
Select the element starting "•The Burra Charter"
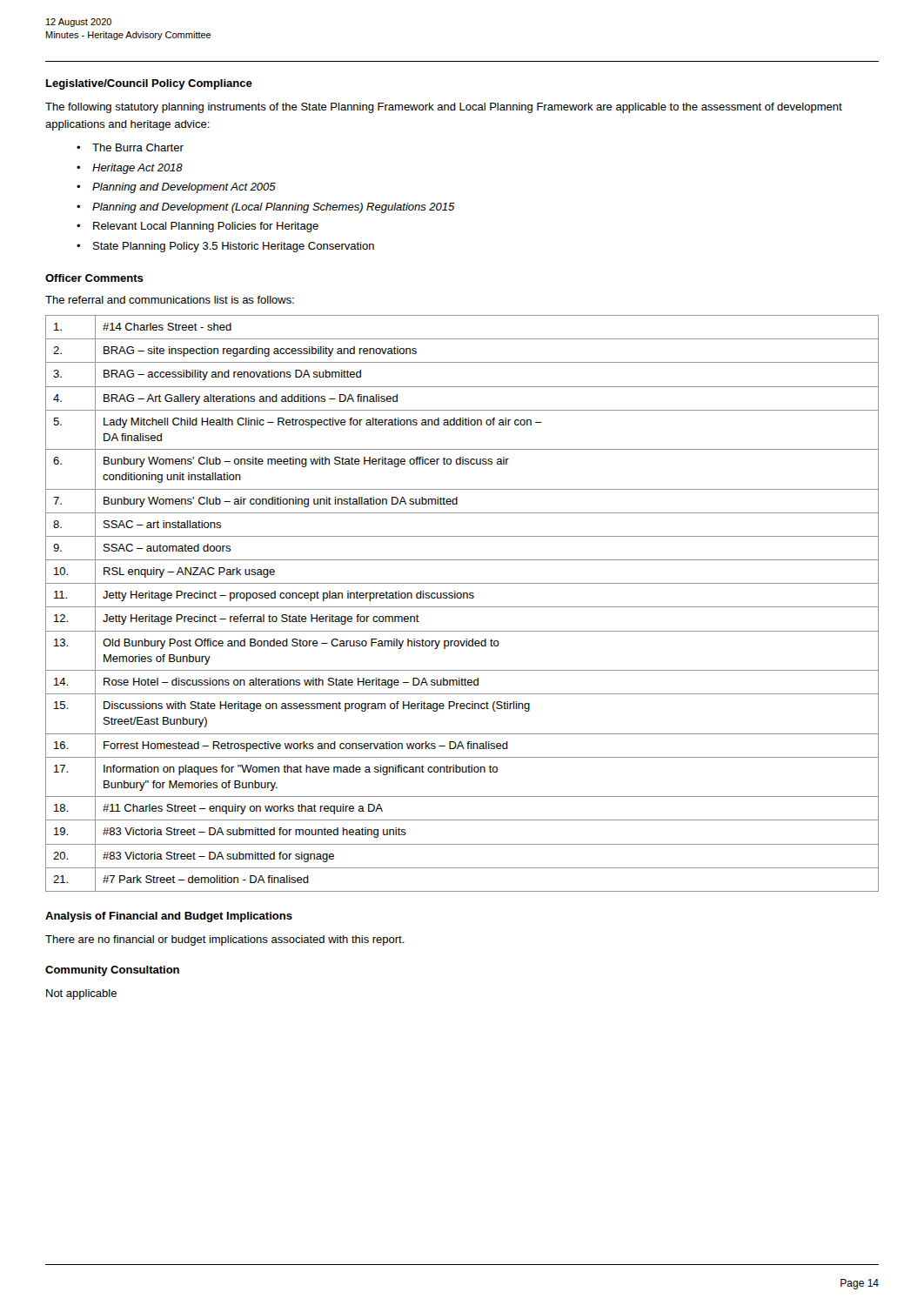point(130,148)
